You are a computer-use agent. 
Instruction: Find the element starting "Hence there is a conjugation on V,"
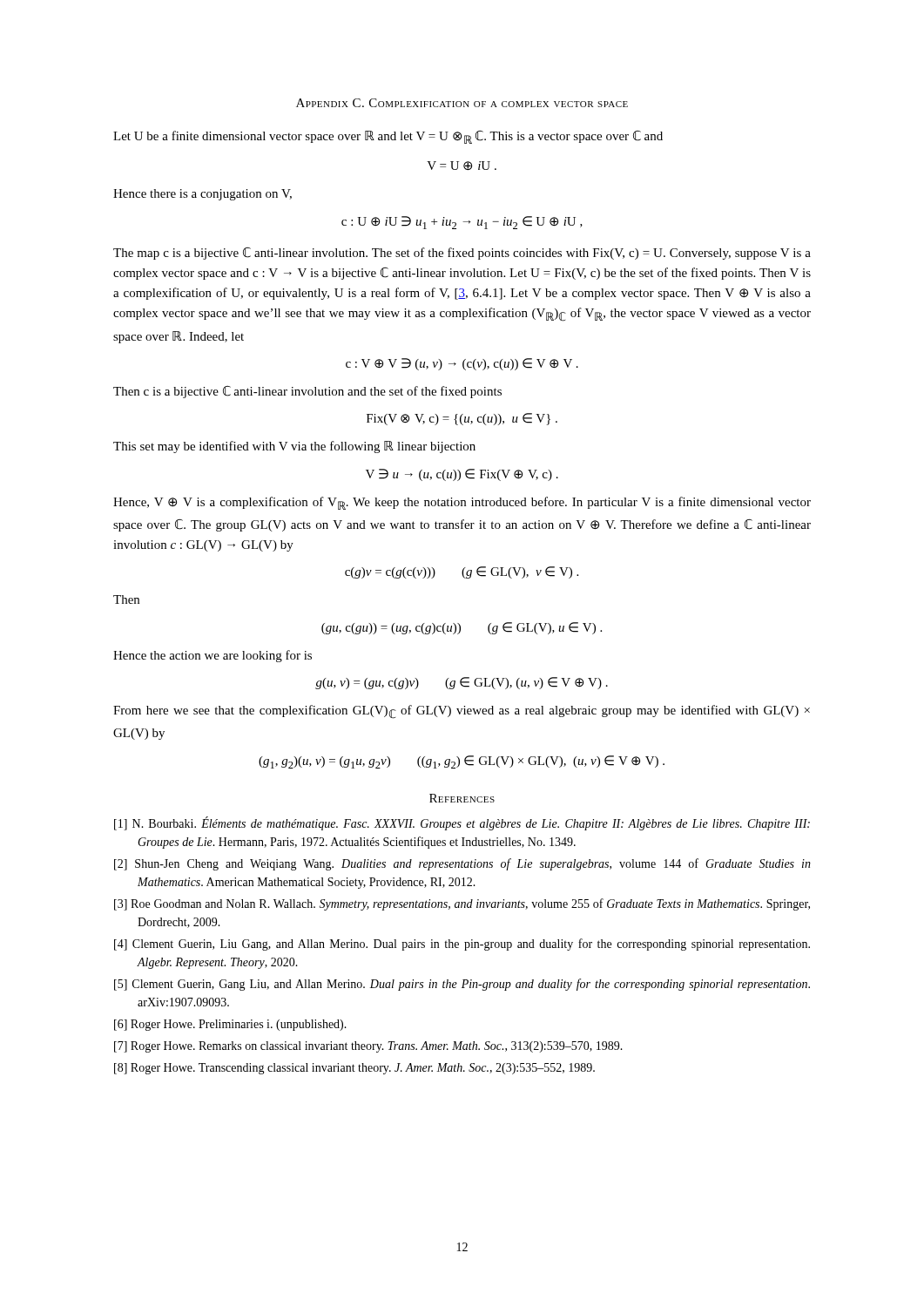click(x=203, y=194)
